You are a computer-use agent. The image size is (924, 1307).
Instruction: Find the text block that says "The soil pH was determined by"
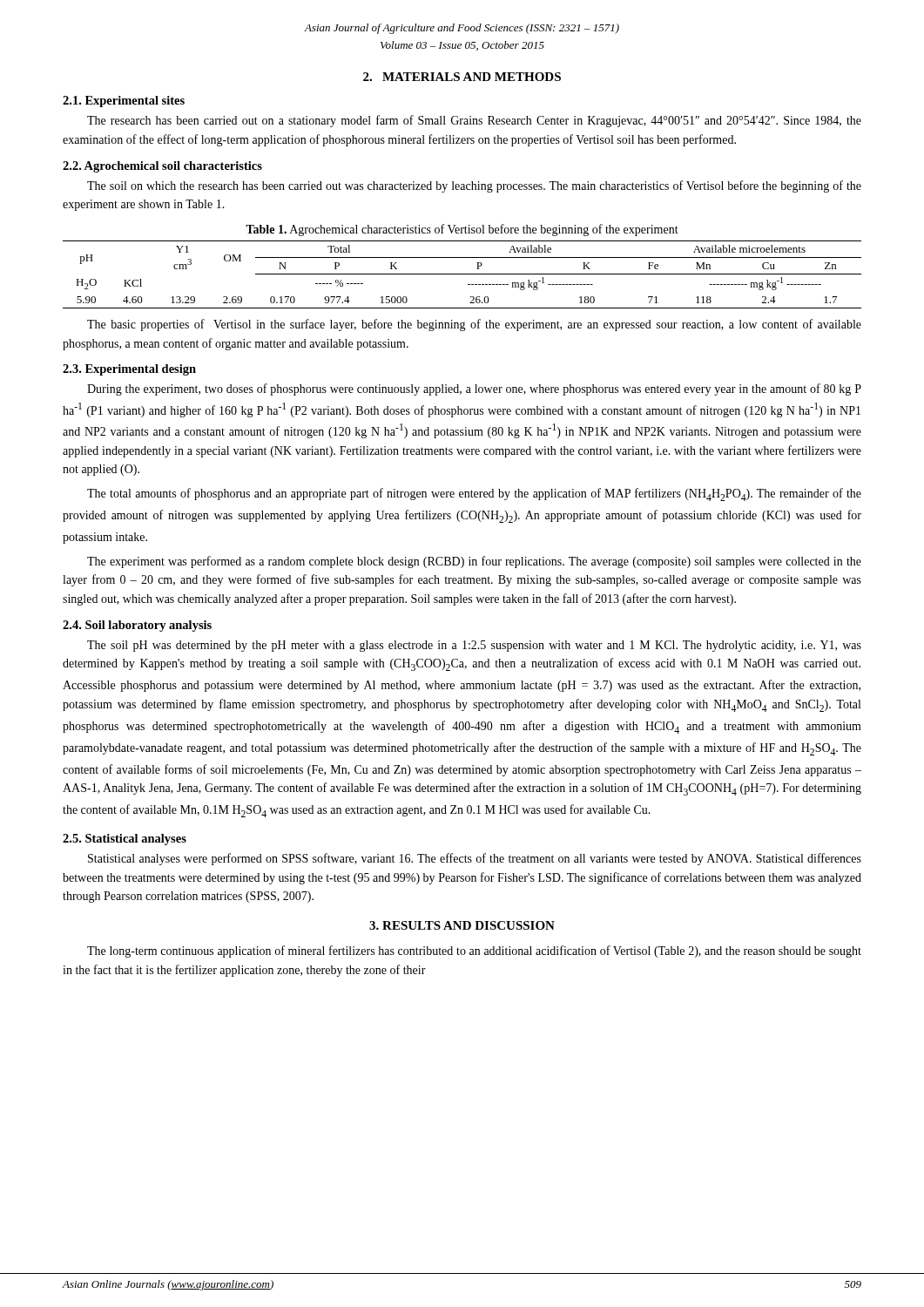pyautogui.click(x=462, y=729)
